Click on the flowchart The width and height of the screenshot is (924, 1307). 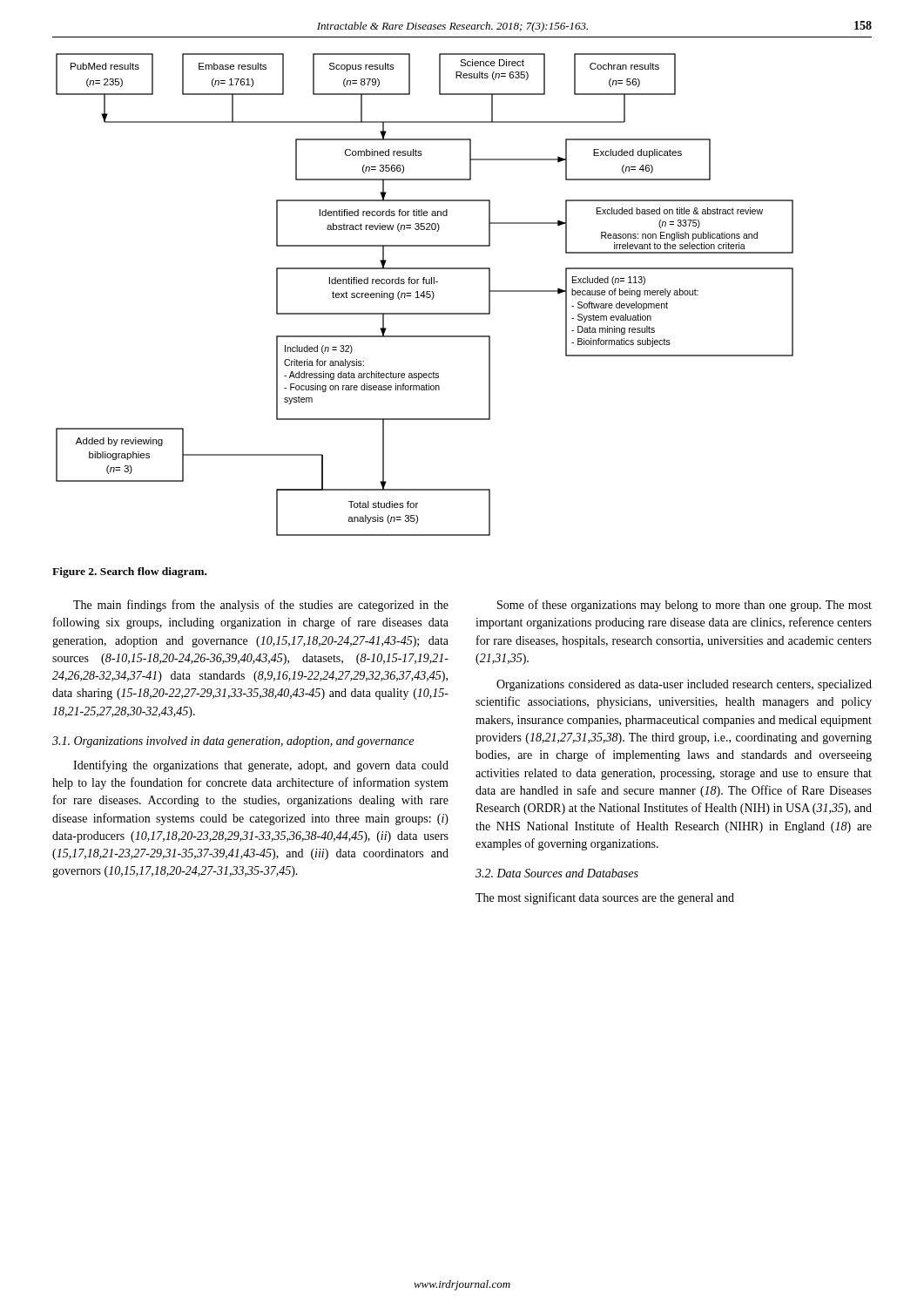tap(462, 302)
